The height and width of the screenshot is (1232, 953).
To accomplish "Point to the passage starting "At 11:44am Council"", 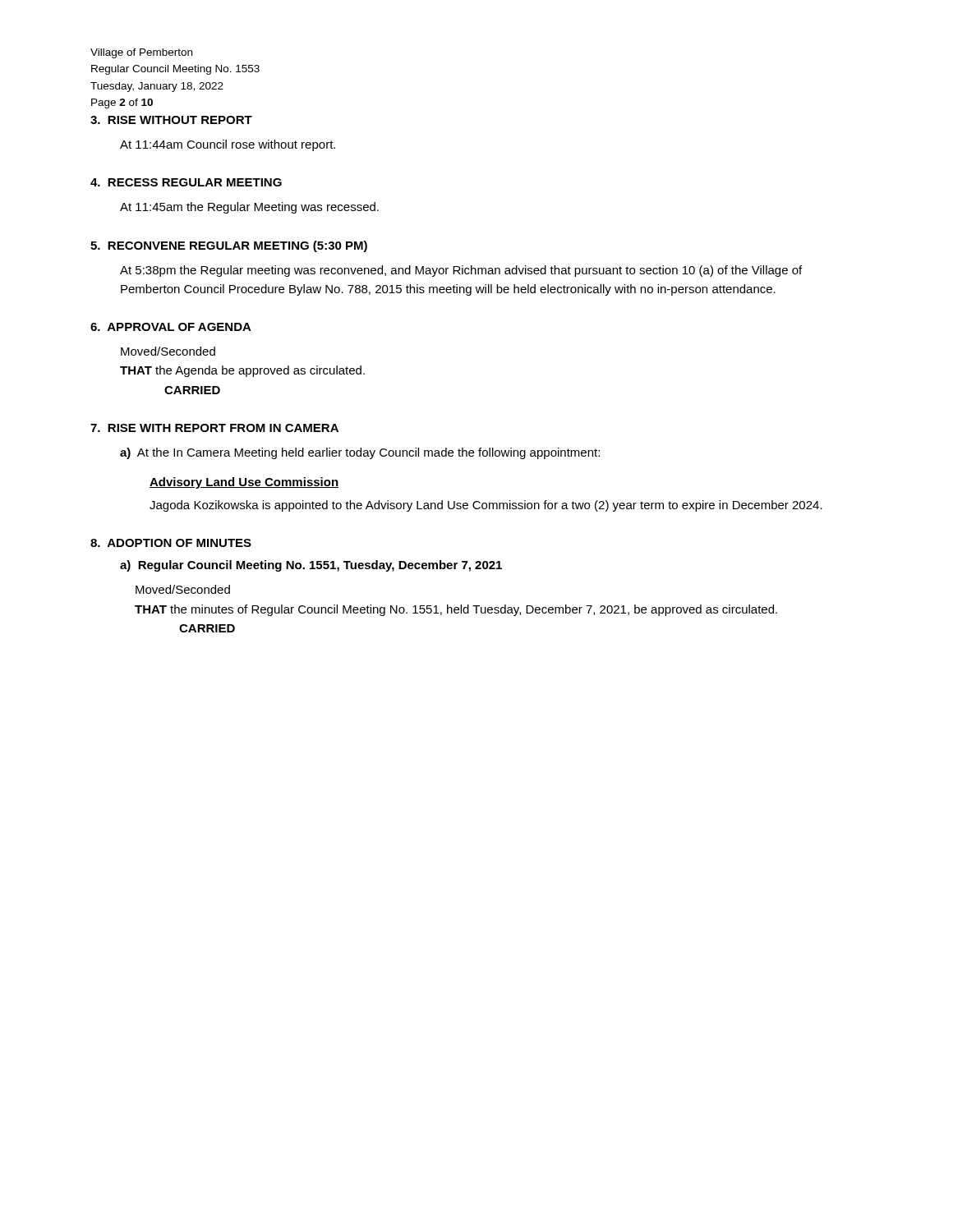I will tap(228, 144).
